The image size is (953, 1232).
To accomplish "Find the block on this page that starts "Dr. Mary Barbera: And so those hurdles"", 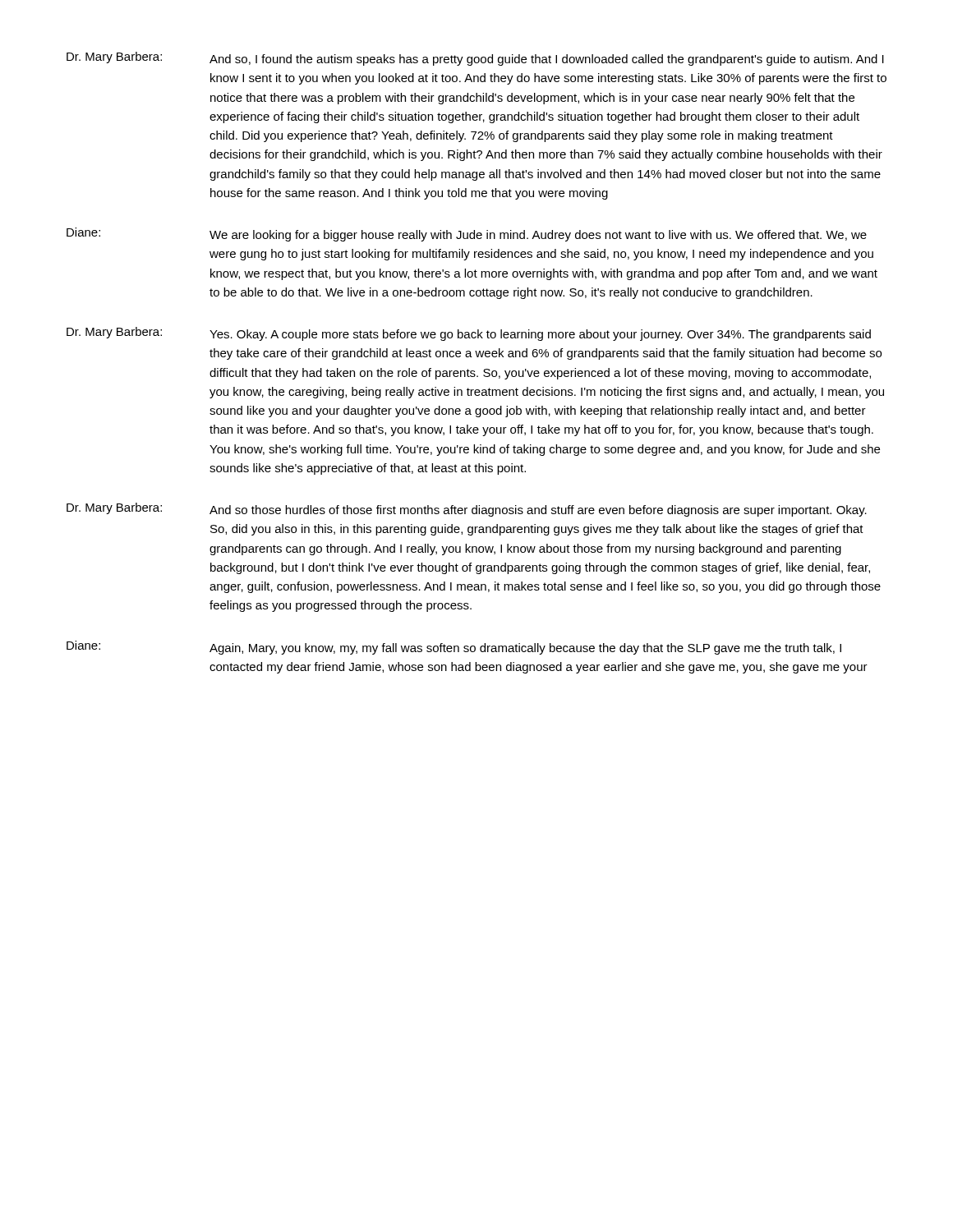I will coord(476,557).
